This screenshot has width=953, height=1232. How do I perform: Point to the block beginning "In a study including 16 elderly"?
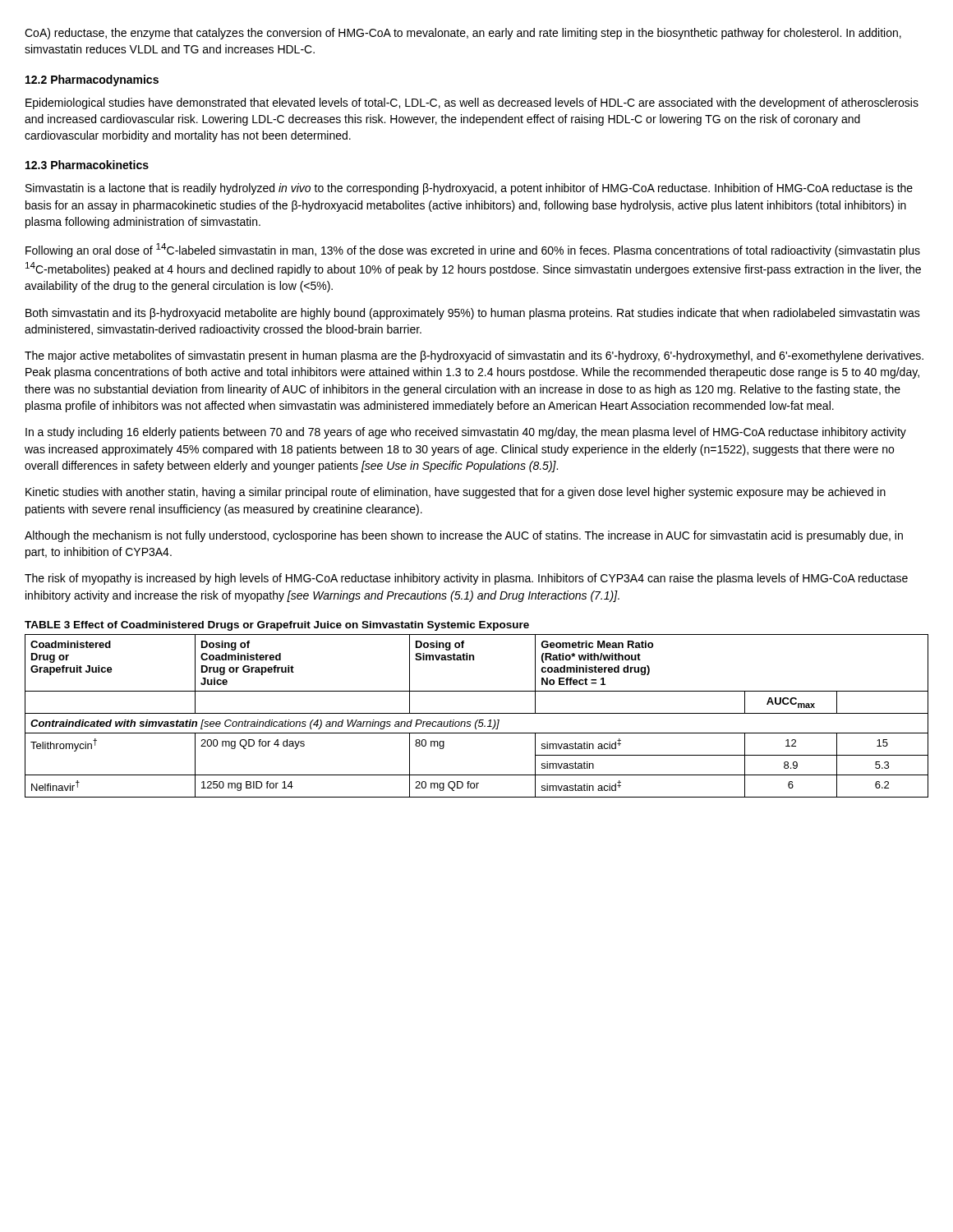pos(476,449)
